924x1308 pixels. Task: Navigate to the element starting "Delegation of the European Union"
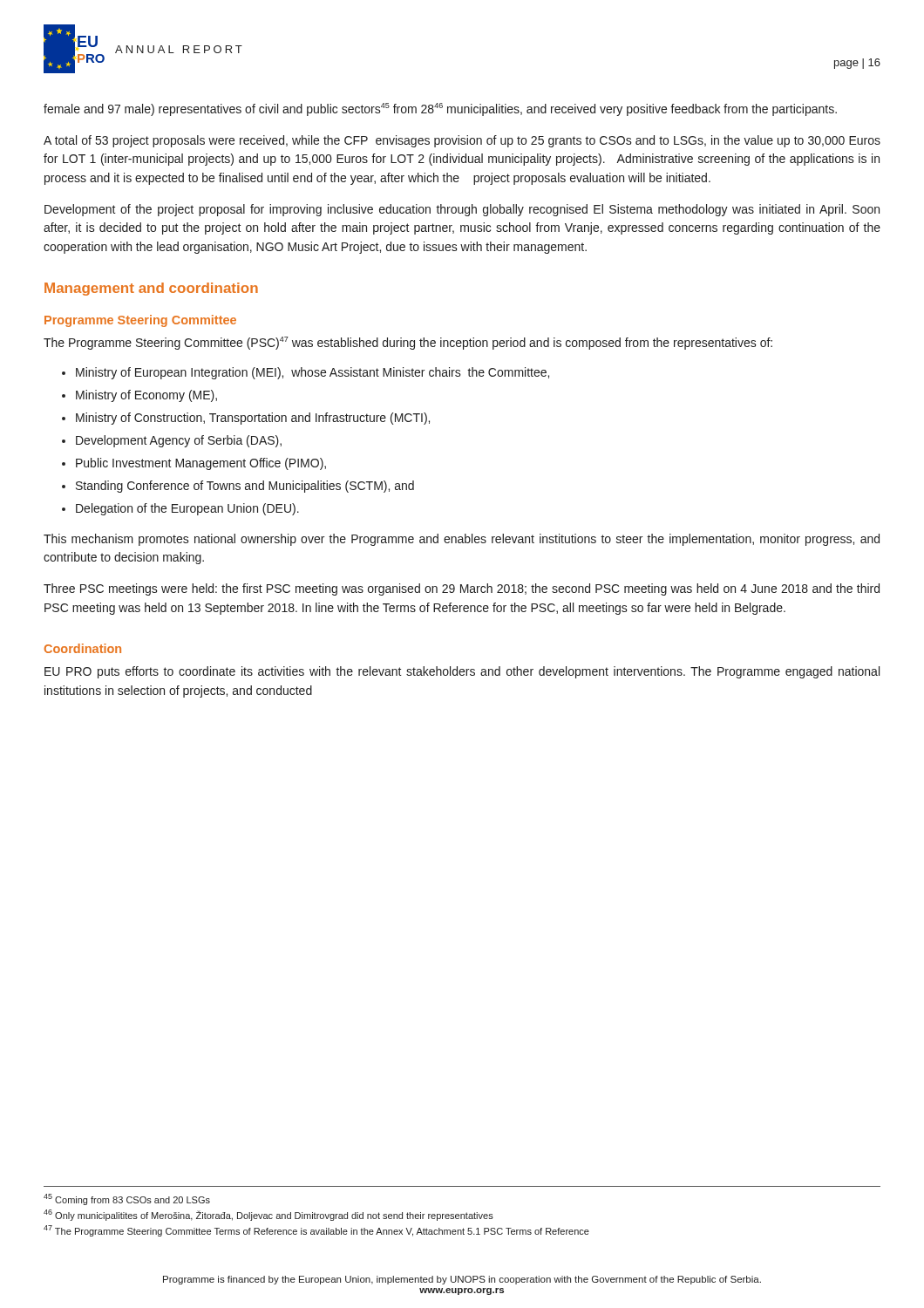pos(187,508)
